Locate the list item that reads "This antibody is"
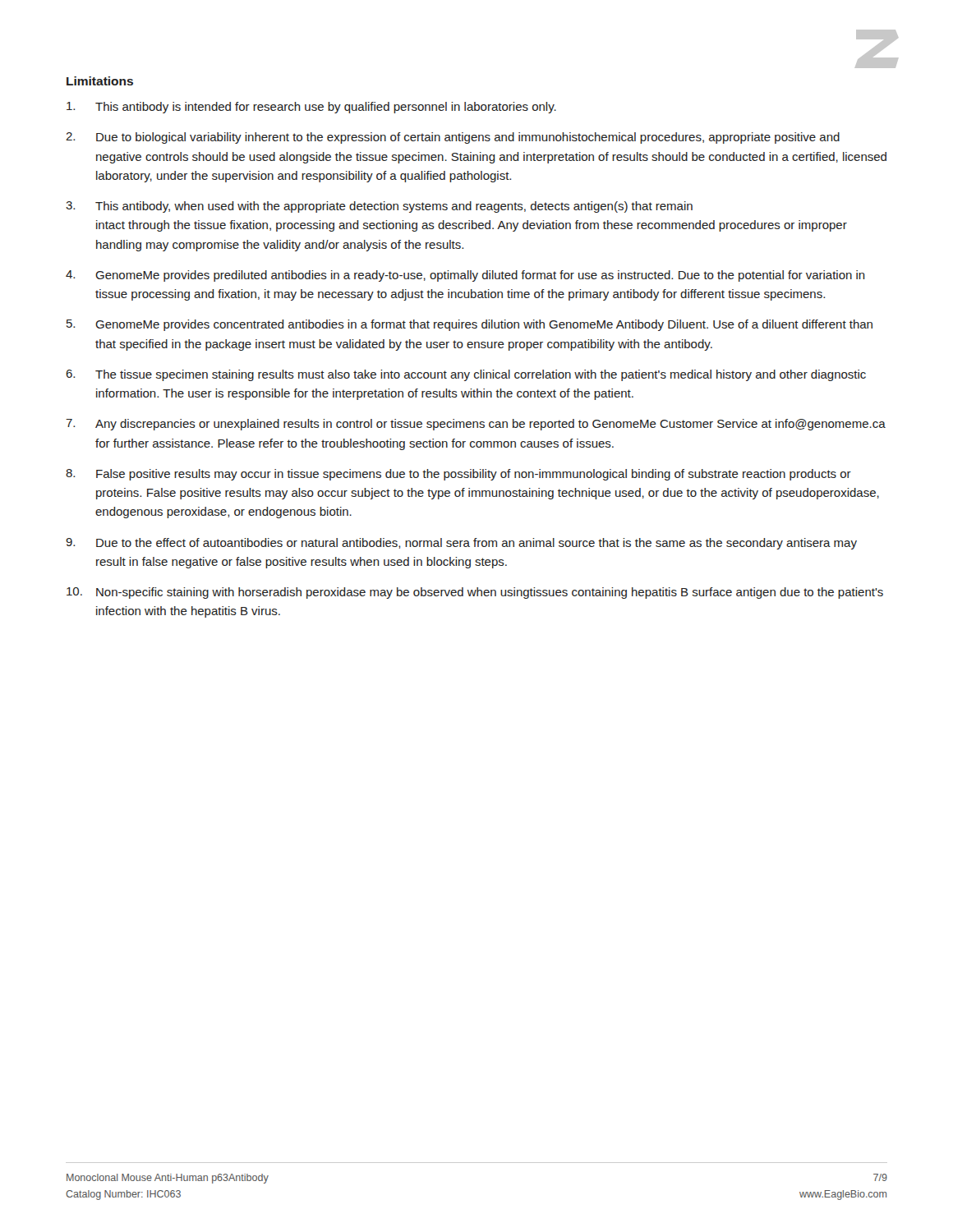Viewport: 953px width, 1232px height. pos(476,107)
